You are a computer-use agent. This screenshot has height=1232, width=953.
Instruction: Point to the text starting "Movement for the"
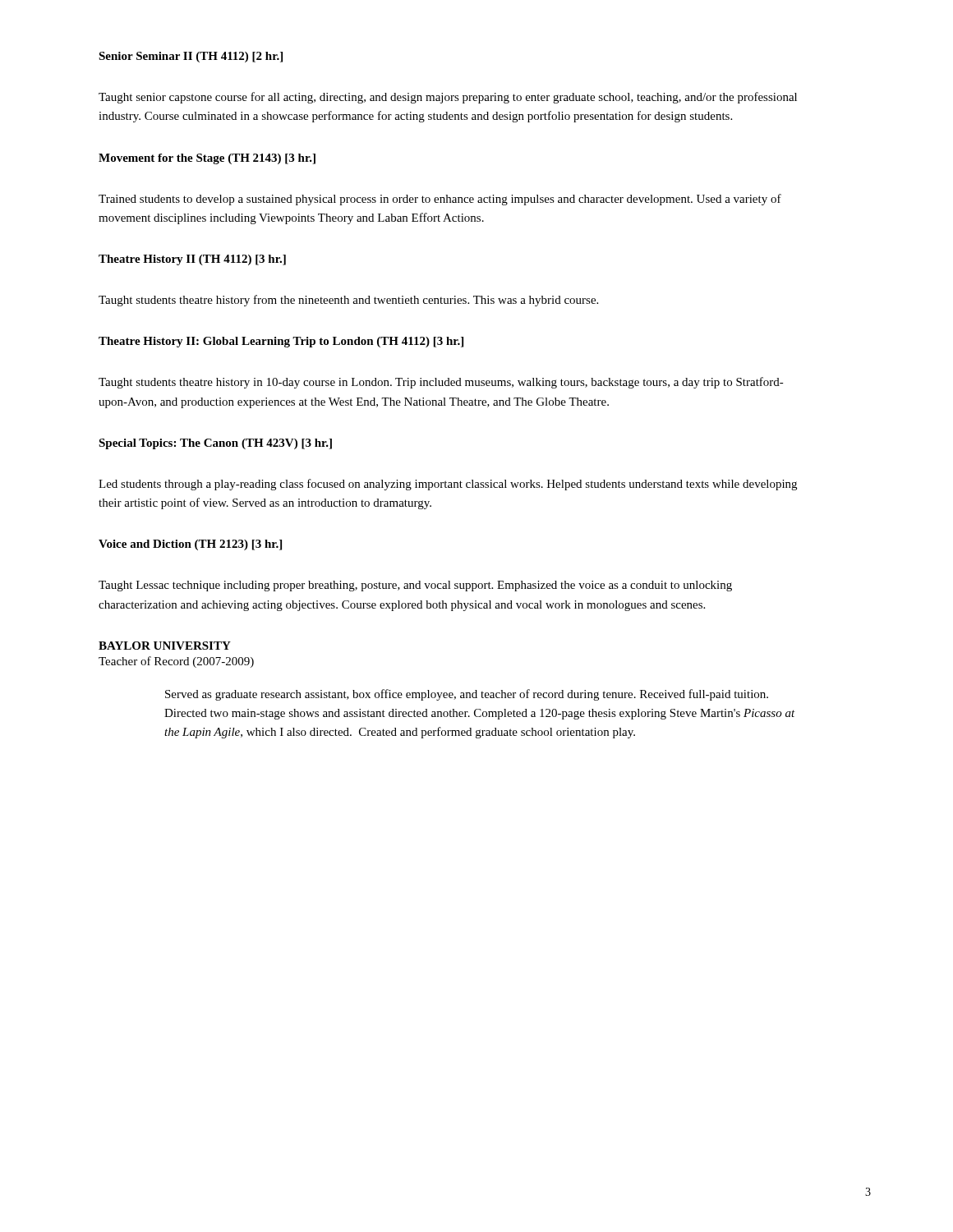pos(207,159)
